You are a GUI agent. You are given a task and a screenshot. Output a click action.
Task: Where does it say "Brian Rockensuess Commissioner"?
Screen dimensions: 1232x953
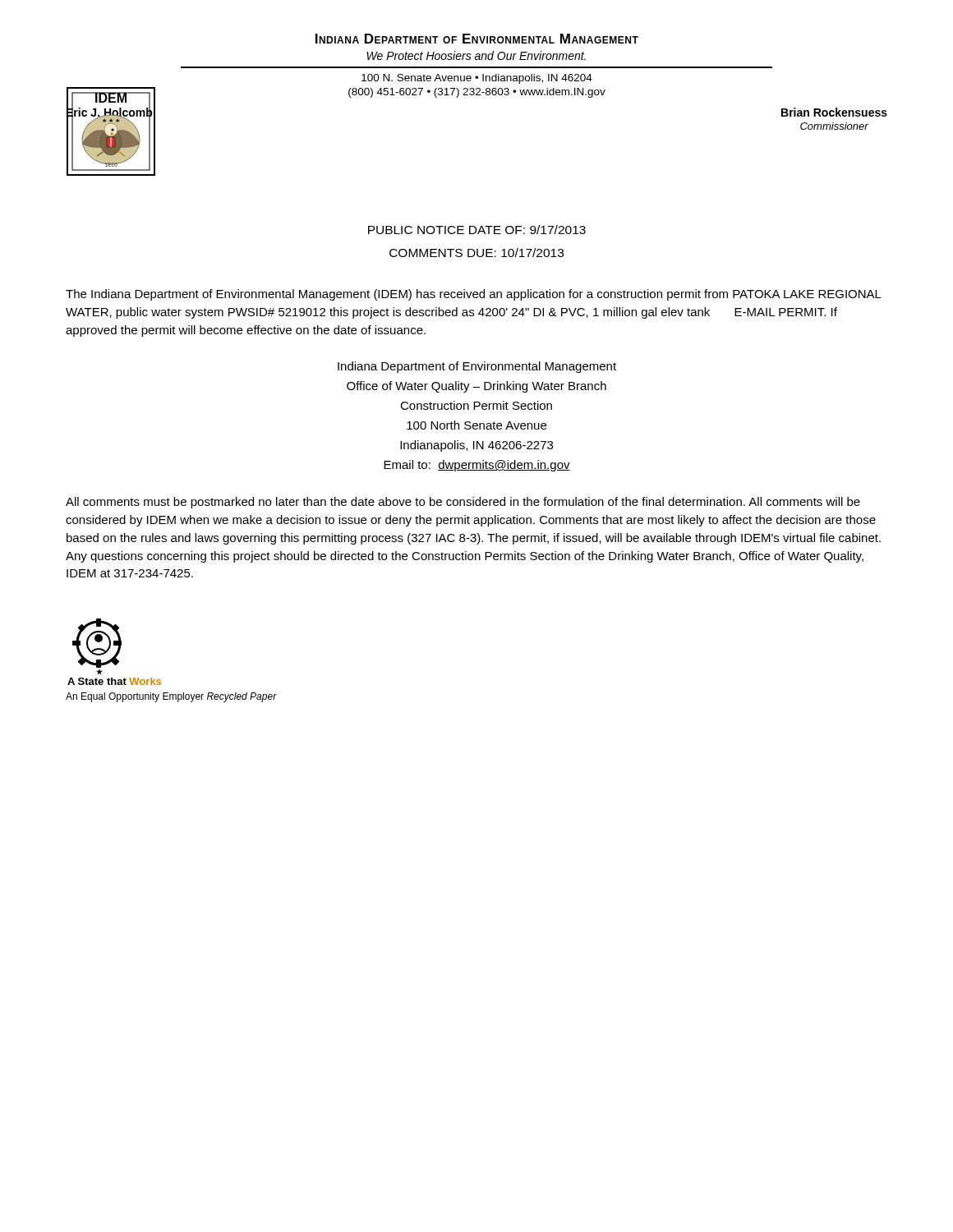834,119
